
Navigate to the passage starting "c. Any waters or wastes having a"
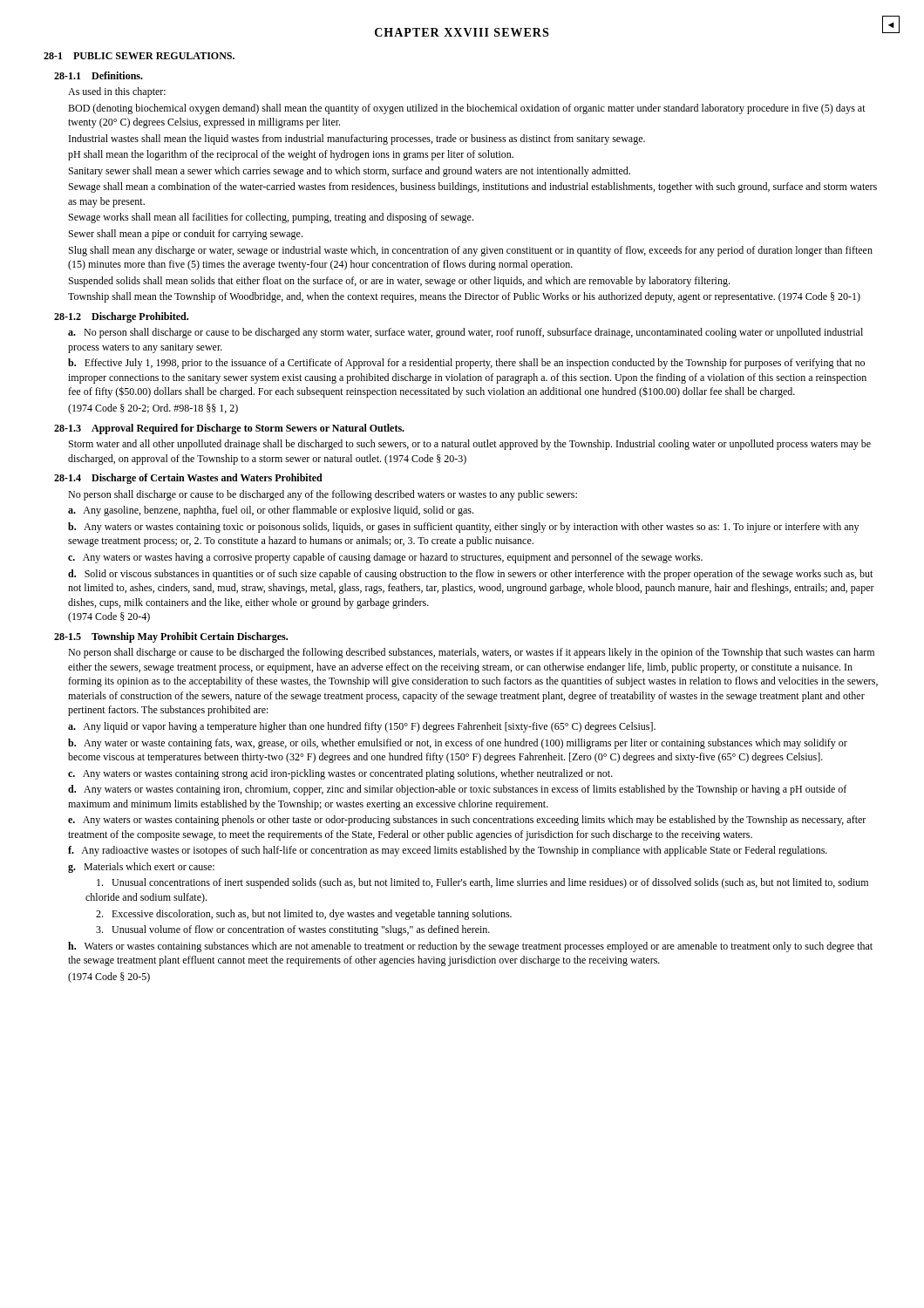462,557
